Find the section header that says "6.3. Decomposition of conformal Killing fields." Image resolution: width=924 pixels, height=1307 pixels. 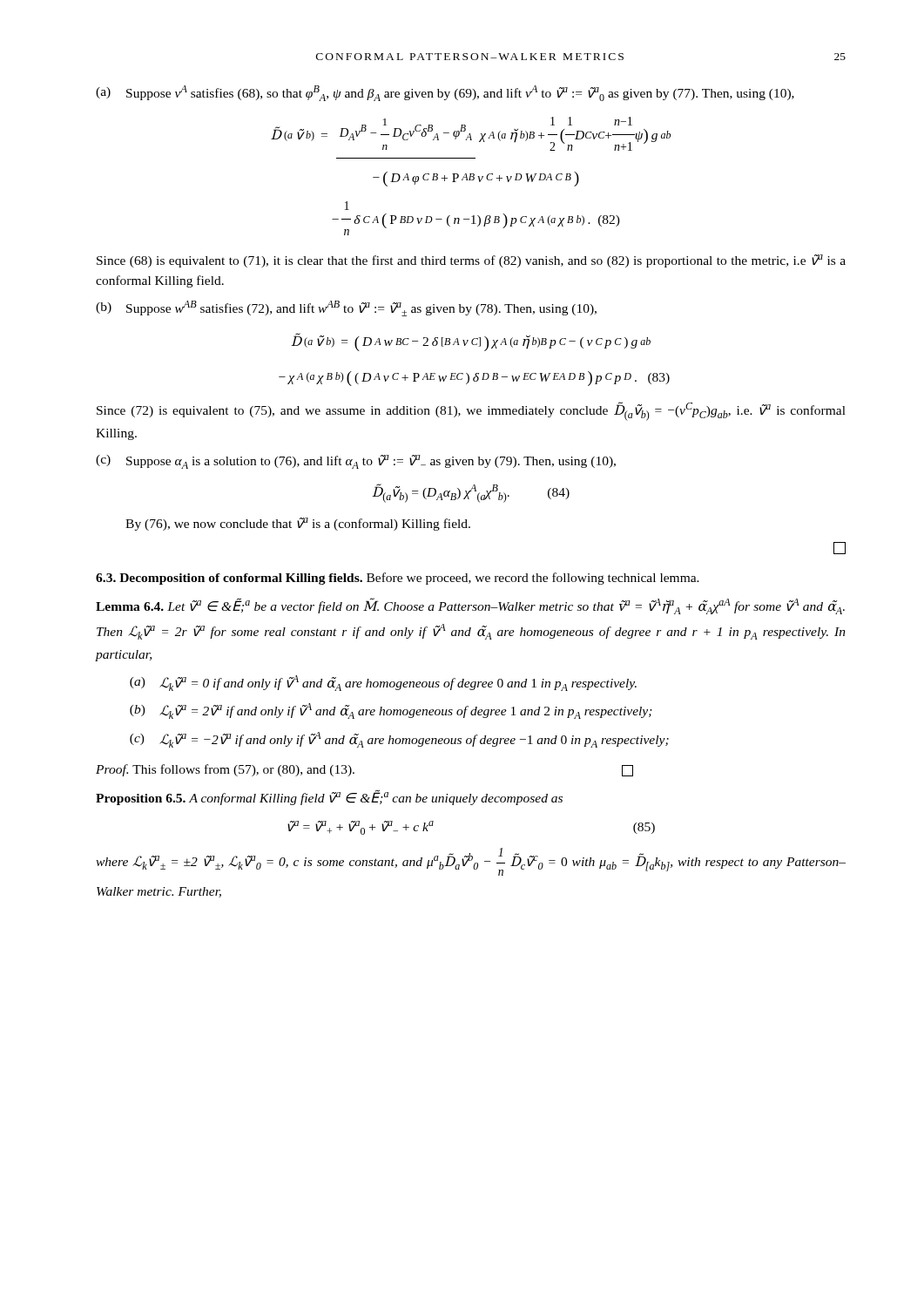[471, 578]
